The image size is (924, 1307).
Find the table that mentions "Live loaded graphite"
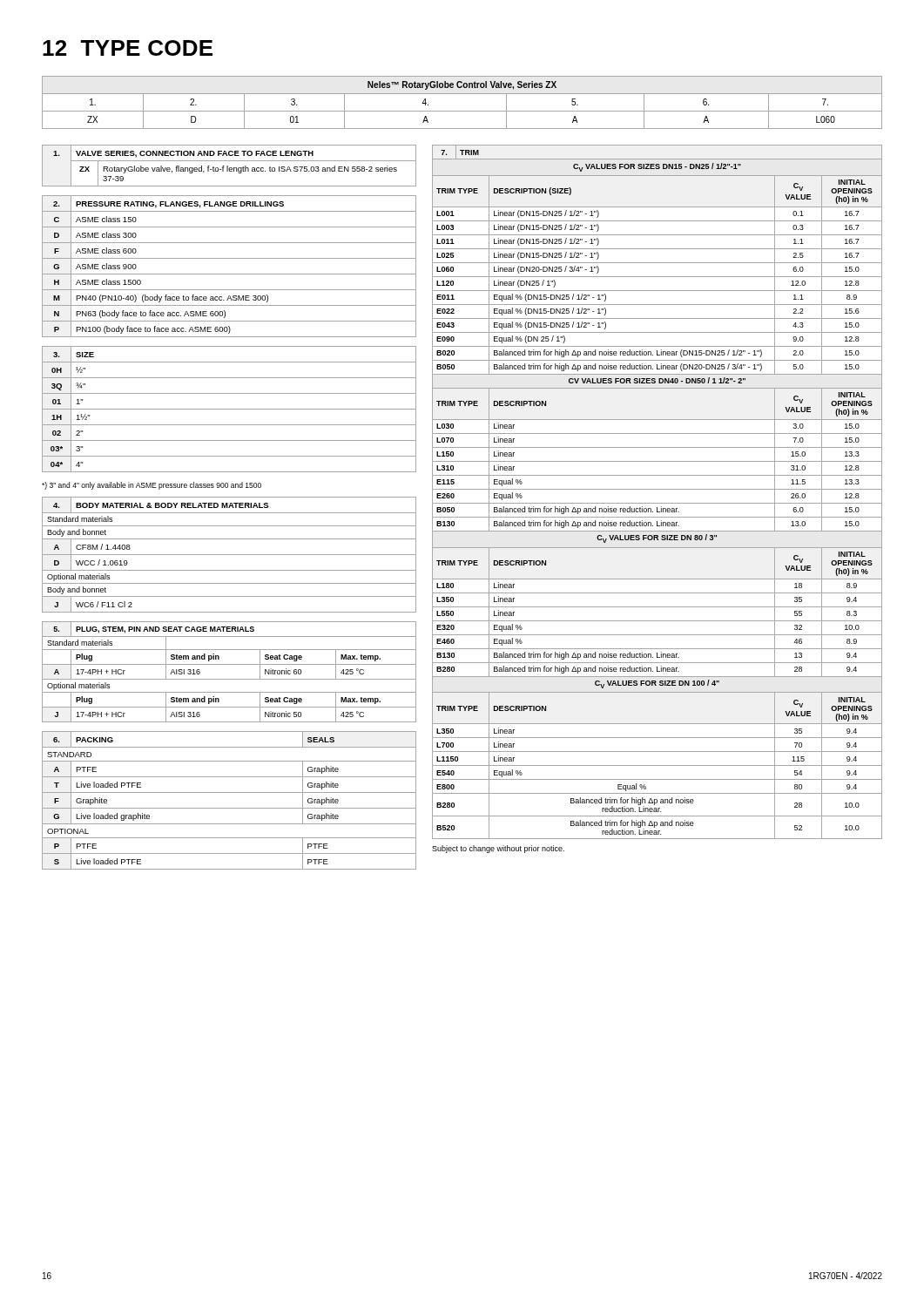point(229,800)
